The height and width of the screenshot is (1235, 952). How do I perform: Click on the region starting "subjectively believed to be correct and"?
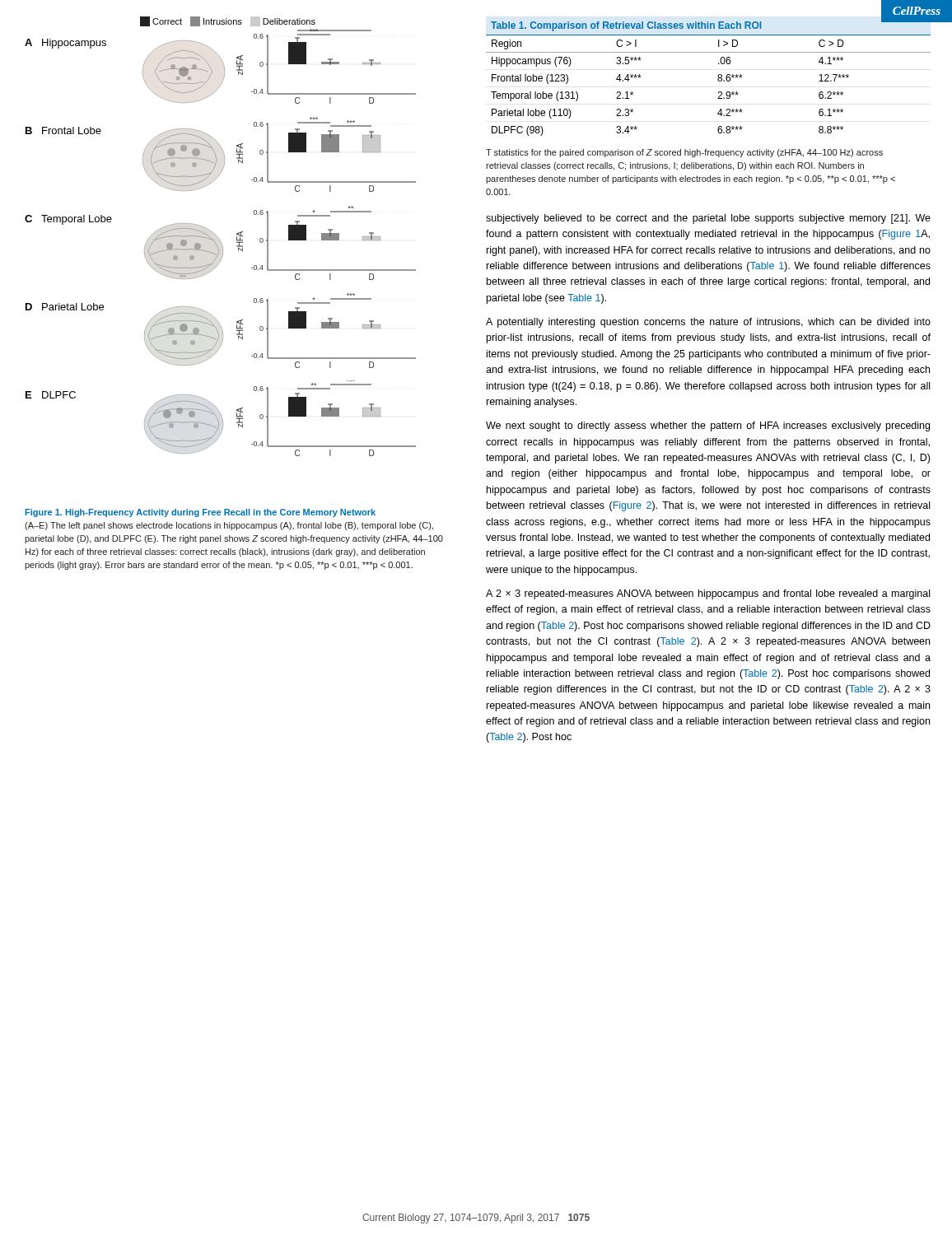[x=708, y=258]
